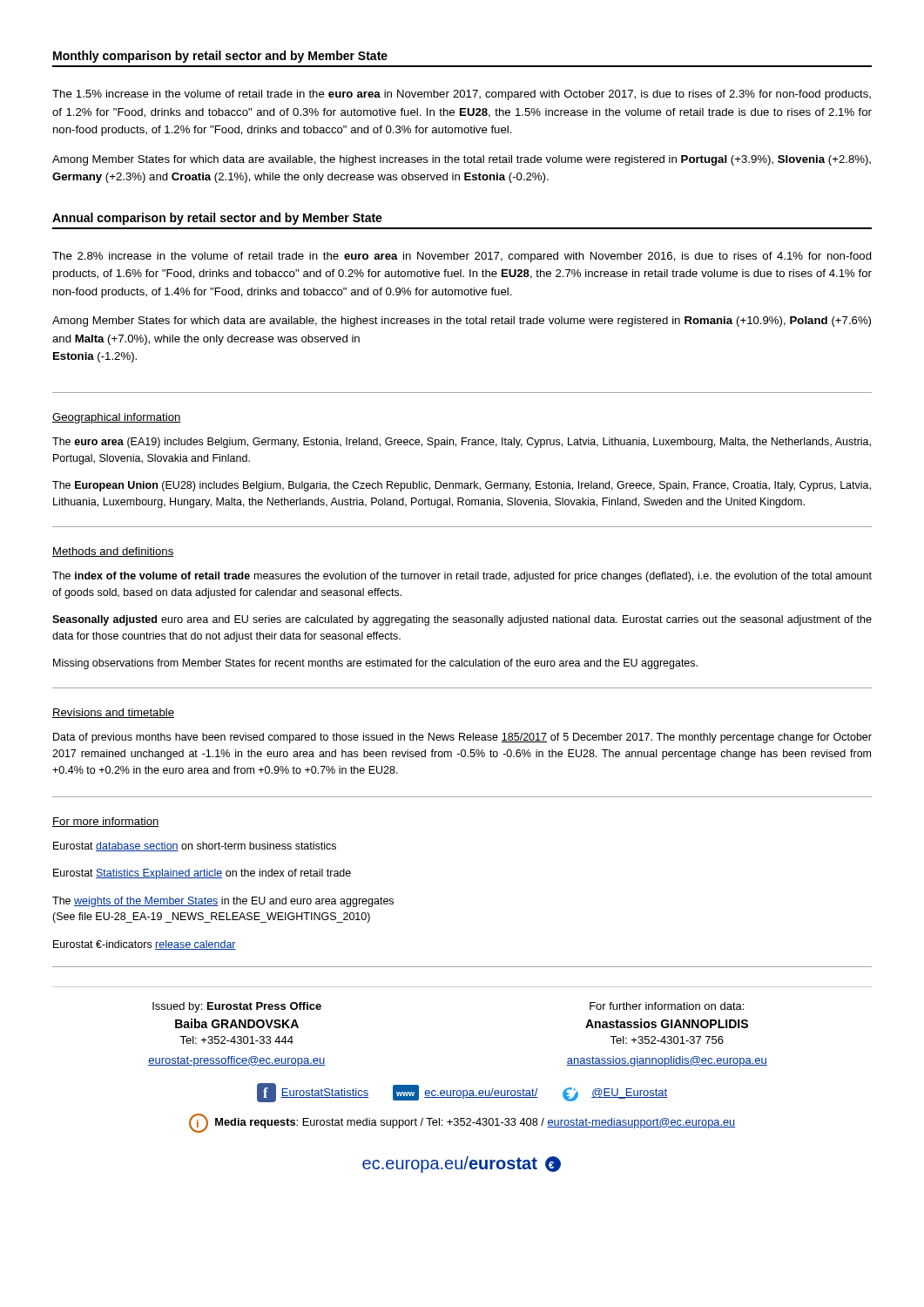Where does it say "Eurostat database section on short-term business statistics"?
Screen dimensions: 1307x924
[195, 847]
